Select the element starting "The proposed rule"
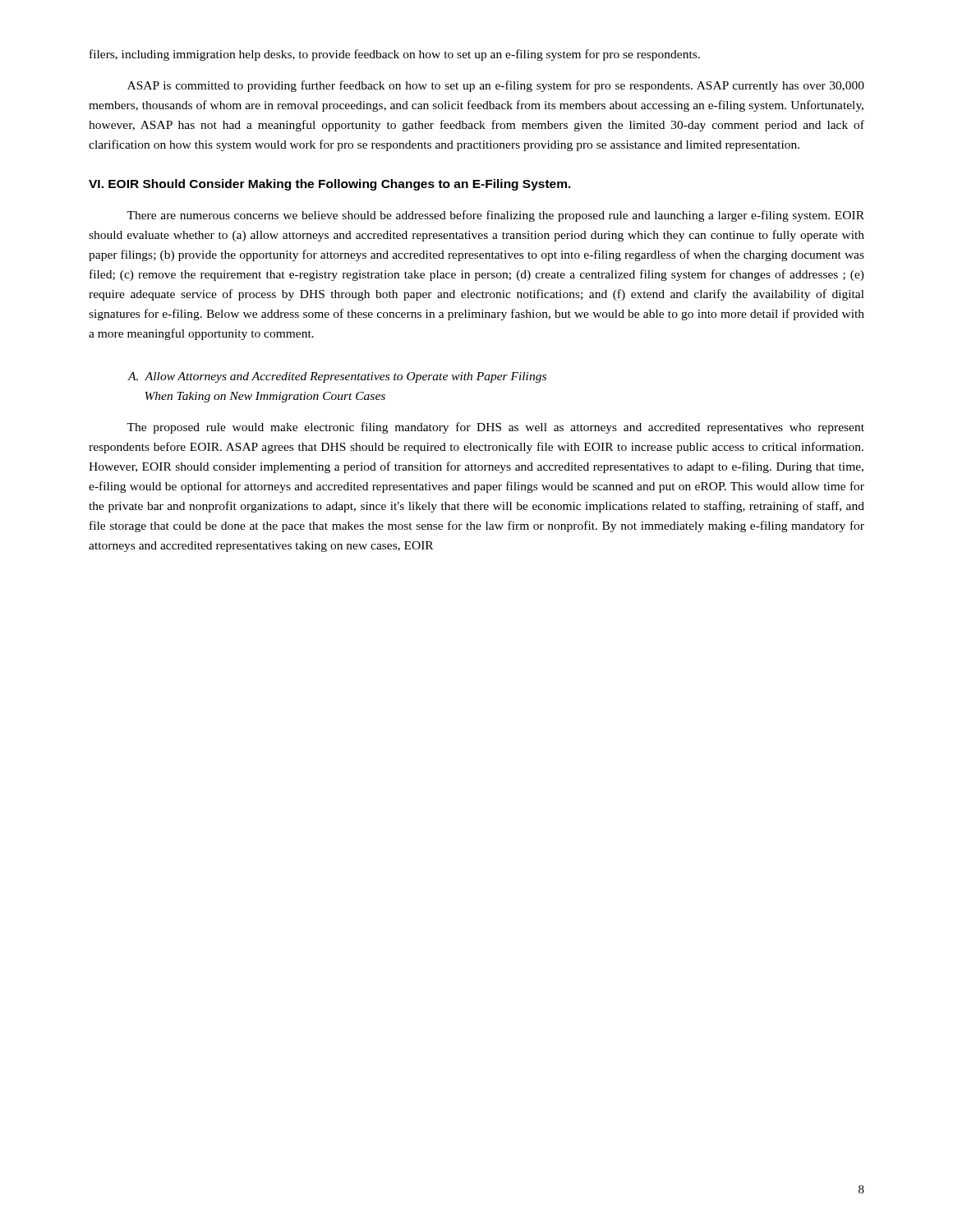 (x=476, y=486)
